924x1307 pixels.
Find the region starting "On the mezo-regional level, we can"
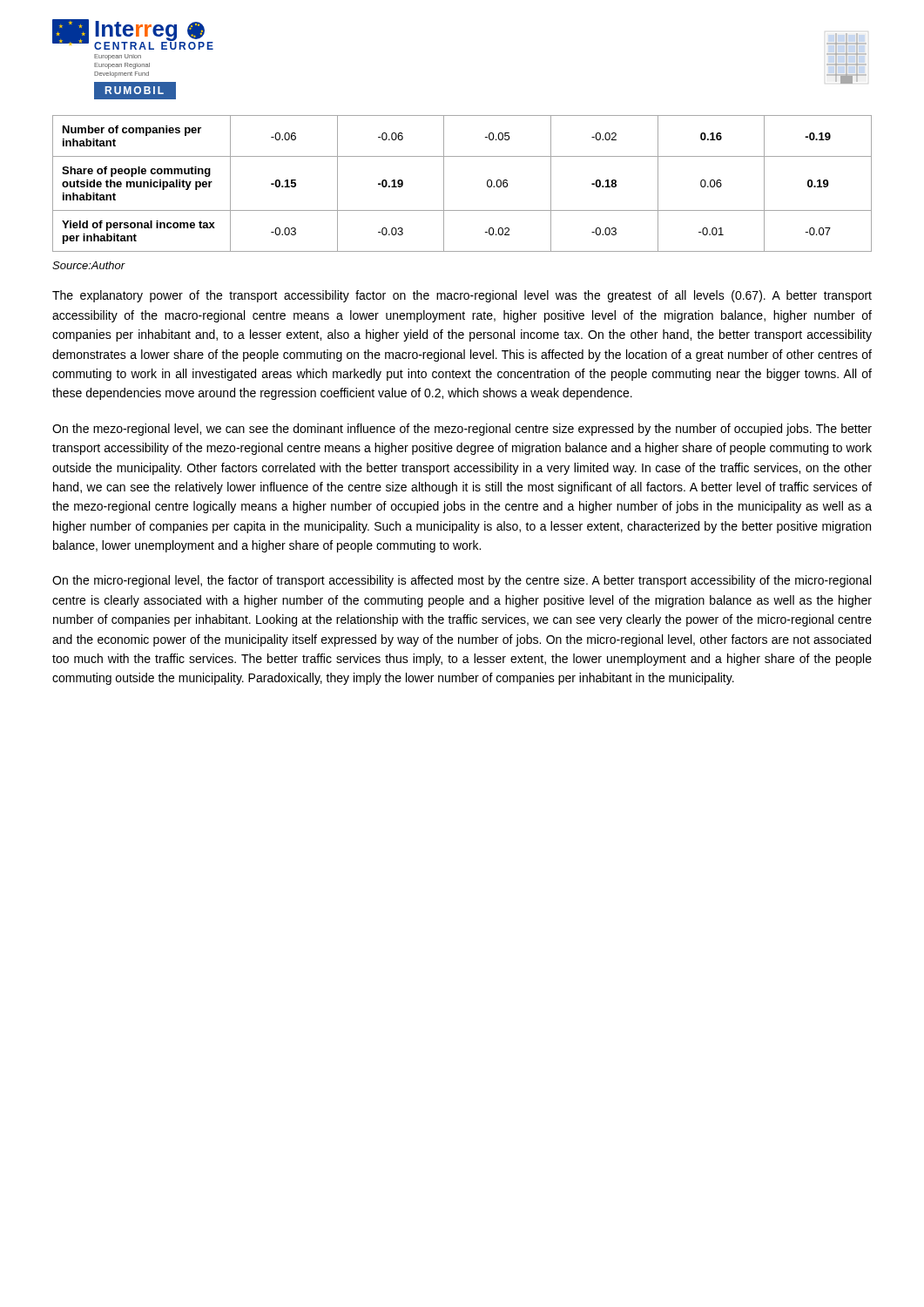462,487
